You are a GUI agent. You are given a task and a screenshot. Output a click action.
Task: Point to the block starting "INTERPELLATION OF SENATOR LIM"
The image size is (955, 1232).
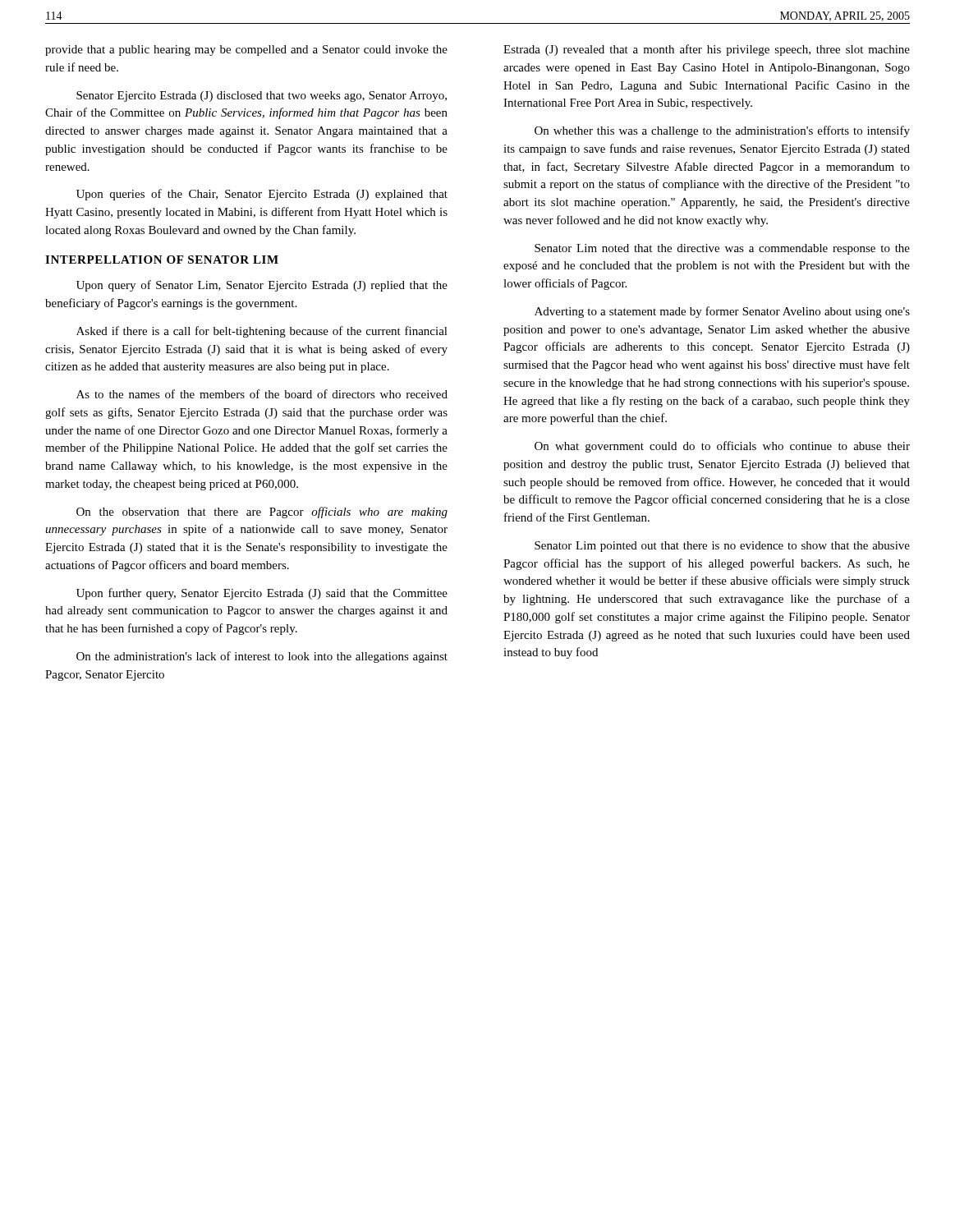tap(162, 259)
